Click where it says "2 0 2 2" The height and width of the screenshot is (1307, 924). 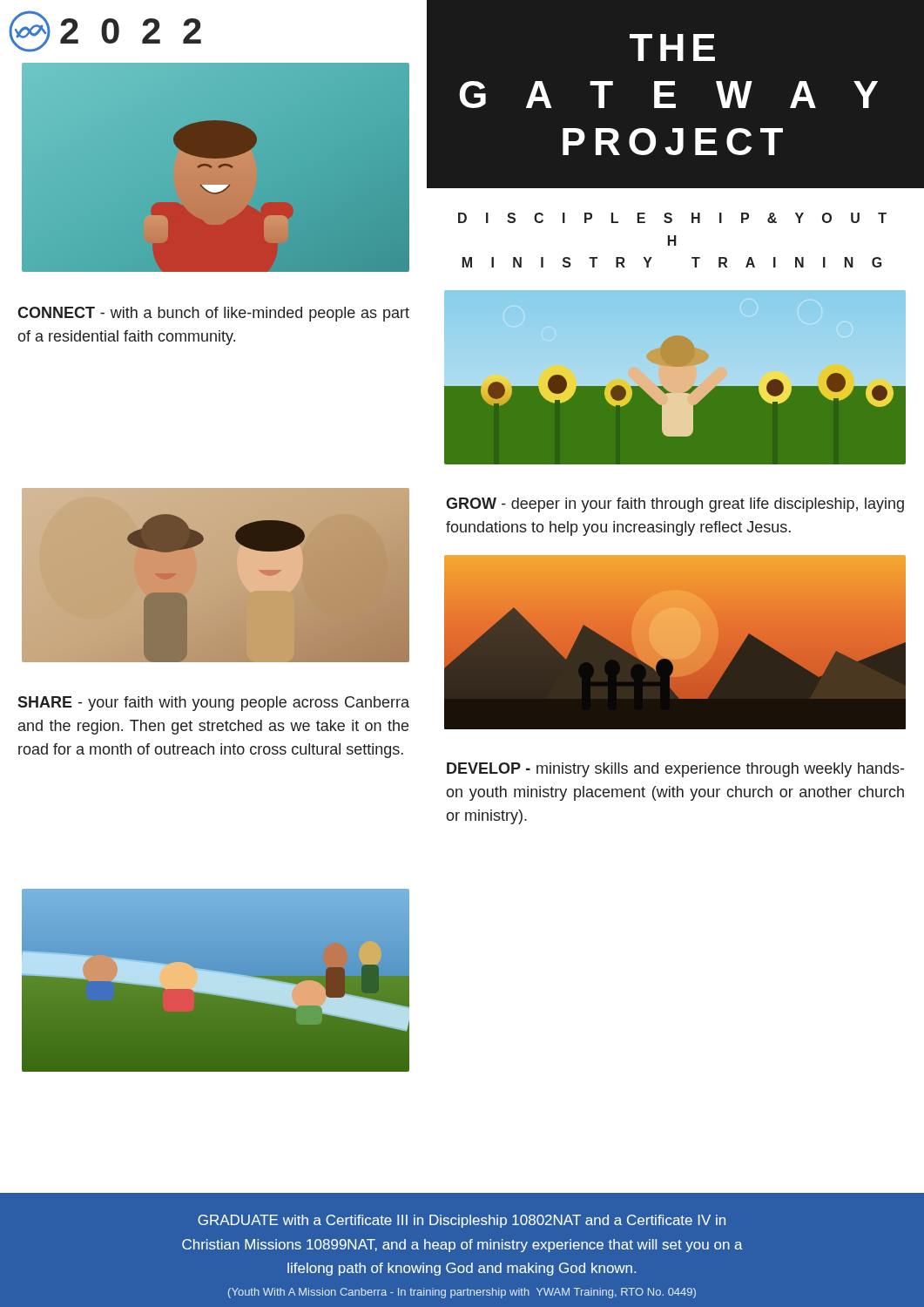(x=108, y=31)
